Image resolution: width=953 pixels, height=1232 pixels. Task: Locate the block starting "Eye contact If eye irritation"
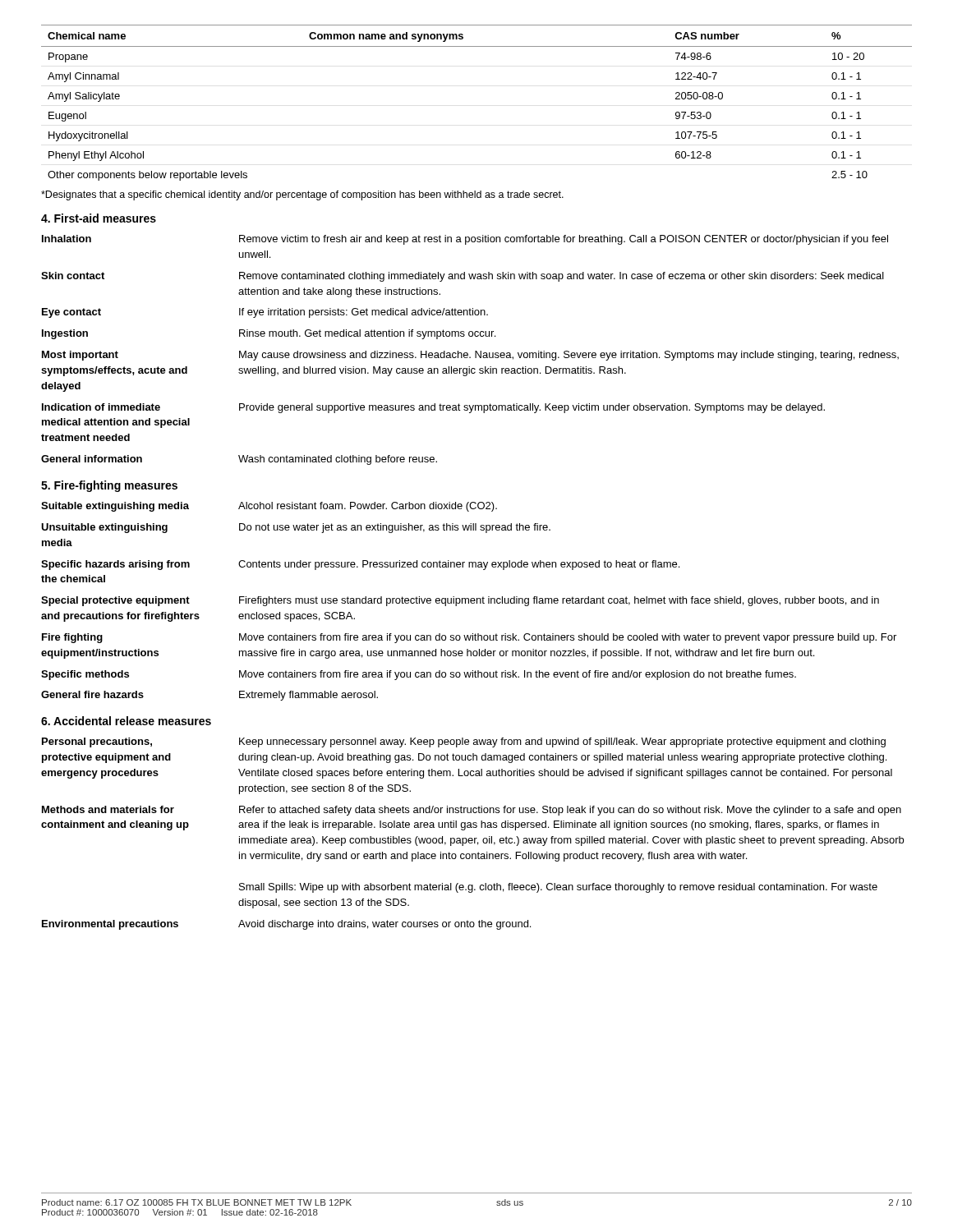click(x=476, y=313)
